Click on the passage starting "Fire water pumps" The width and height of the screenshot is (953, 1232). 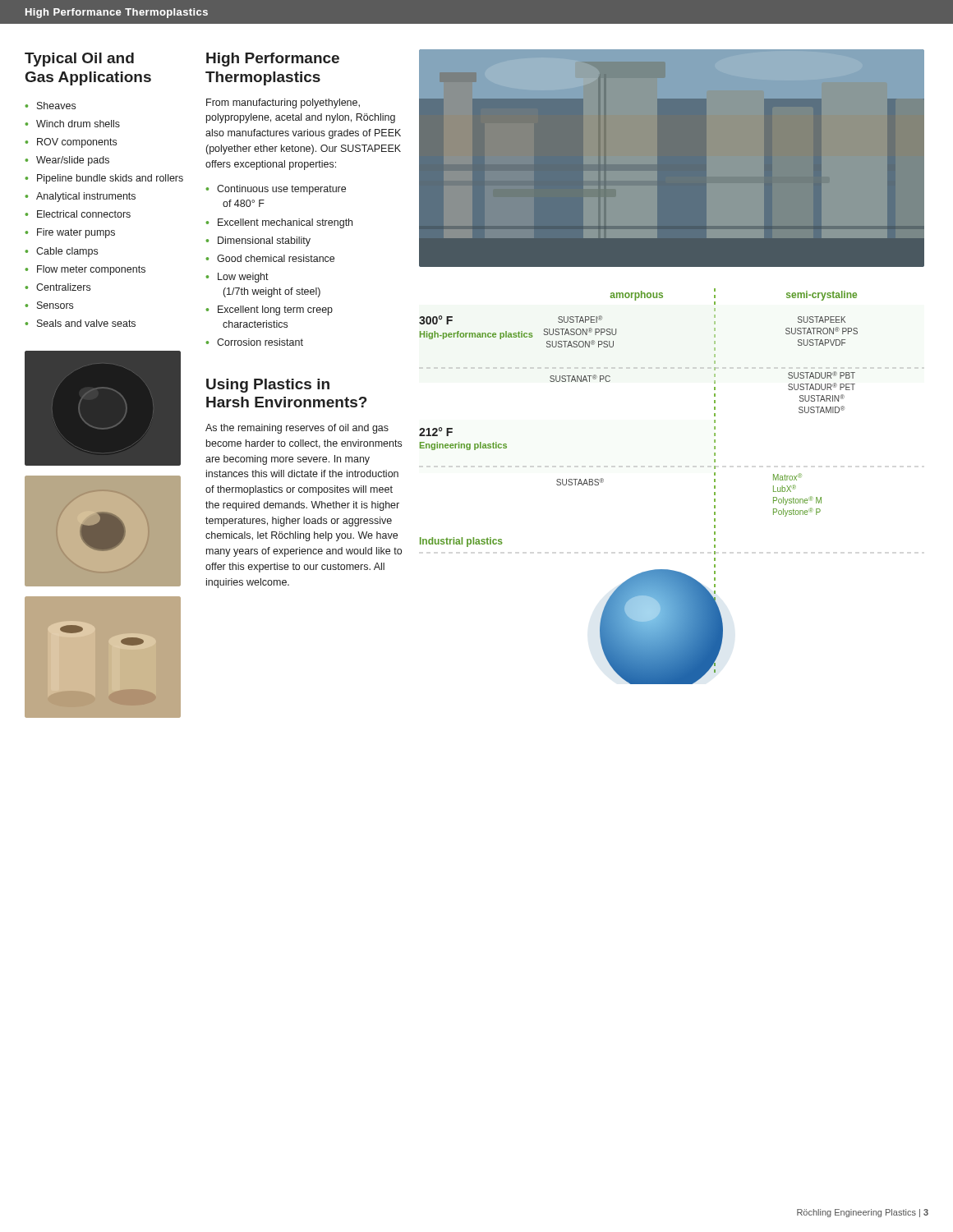pyautogui.click(x=109, y=233)
